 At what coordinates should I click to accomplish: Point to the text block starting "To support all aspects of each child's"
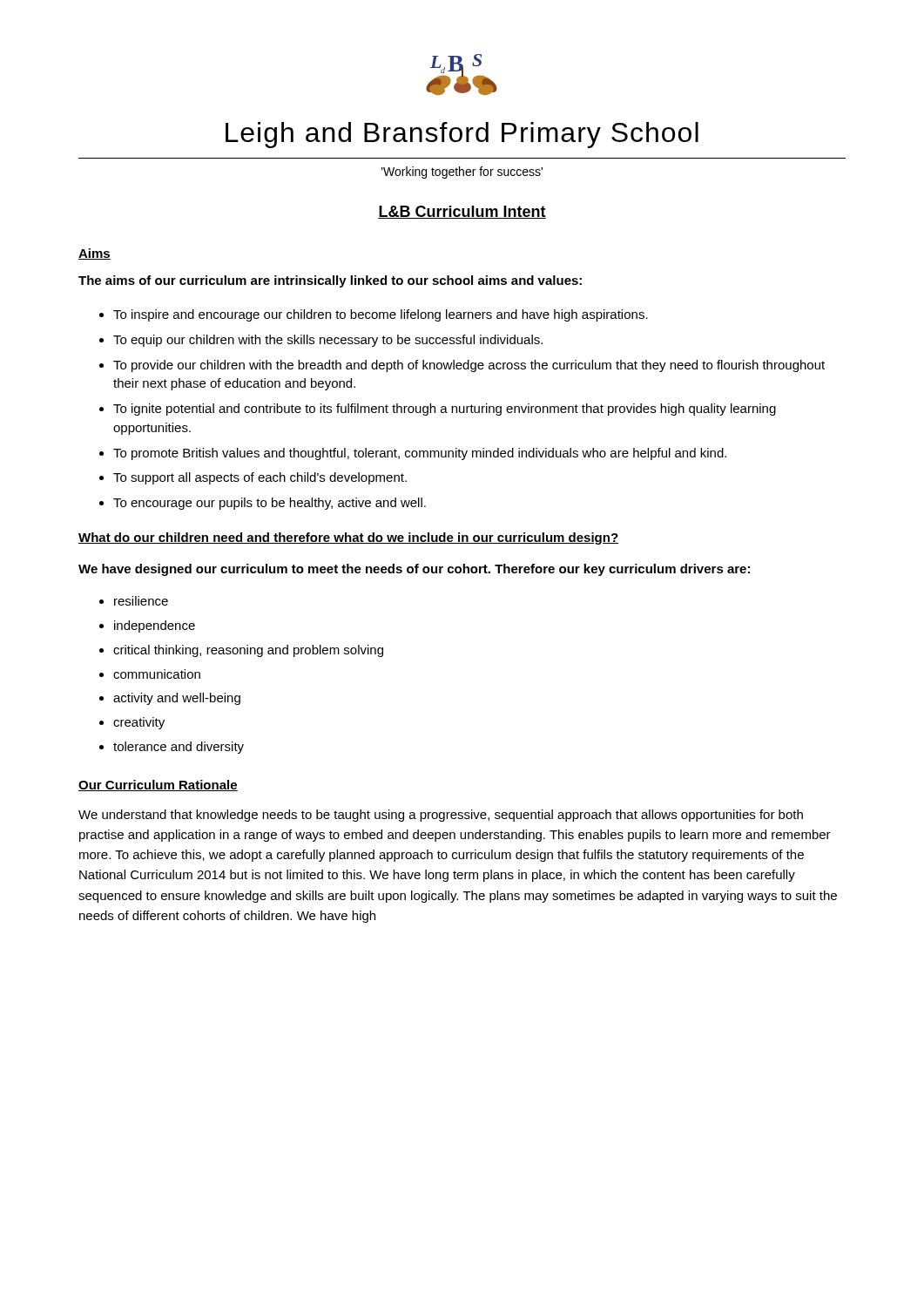[260, 477]
